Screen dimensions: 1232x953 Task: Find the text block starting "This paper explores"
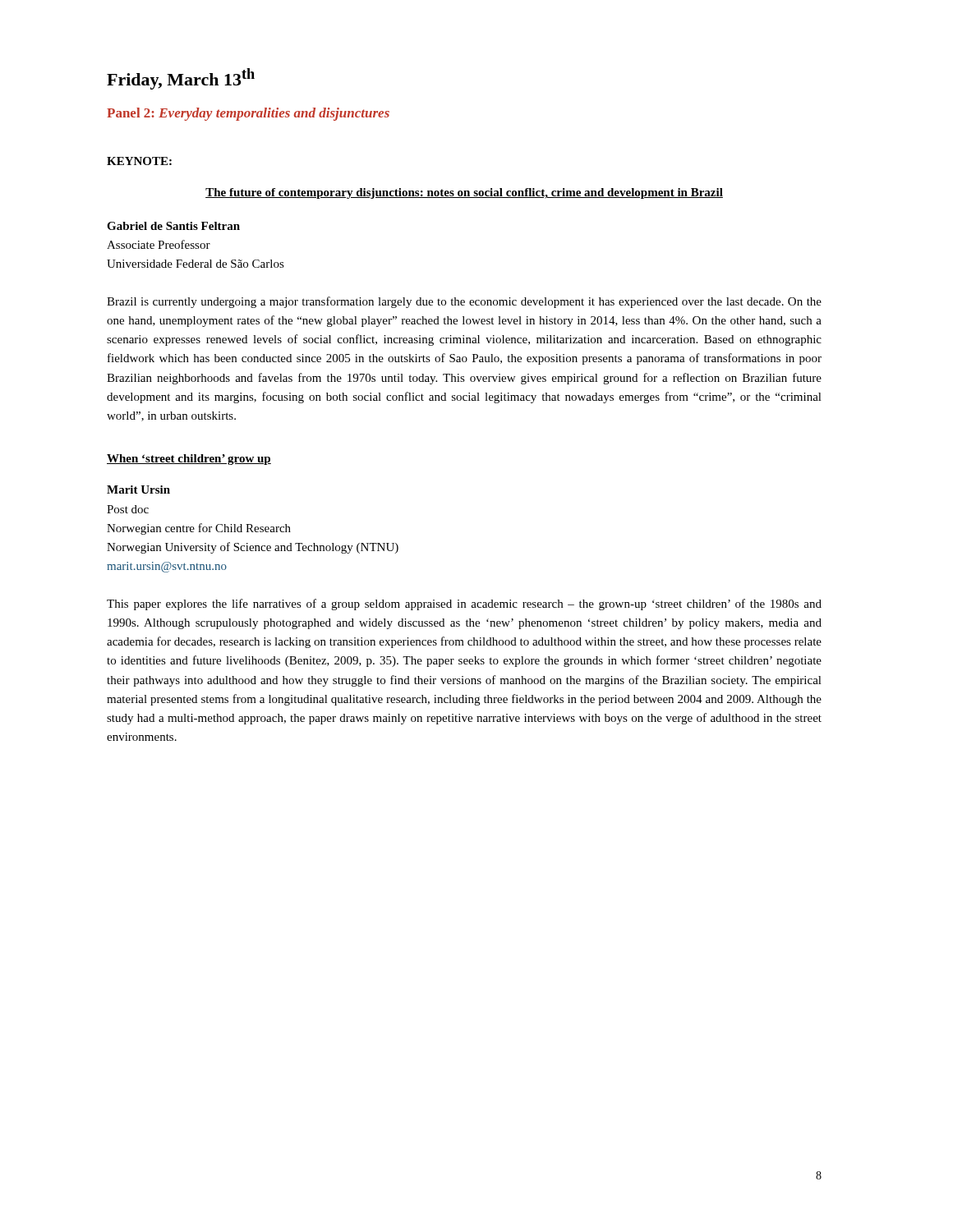(464, 671)
